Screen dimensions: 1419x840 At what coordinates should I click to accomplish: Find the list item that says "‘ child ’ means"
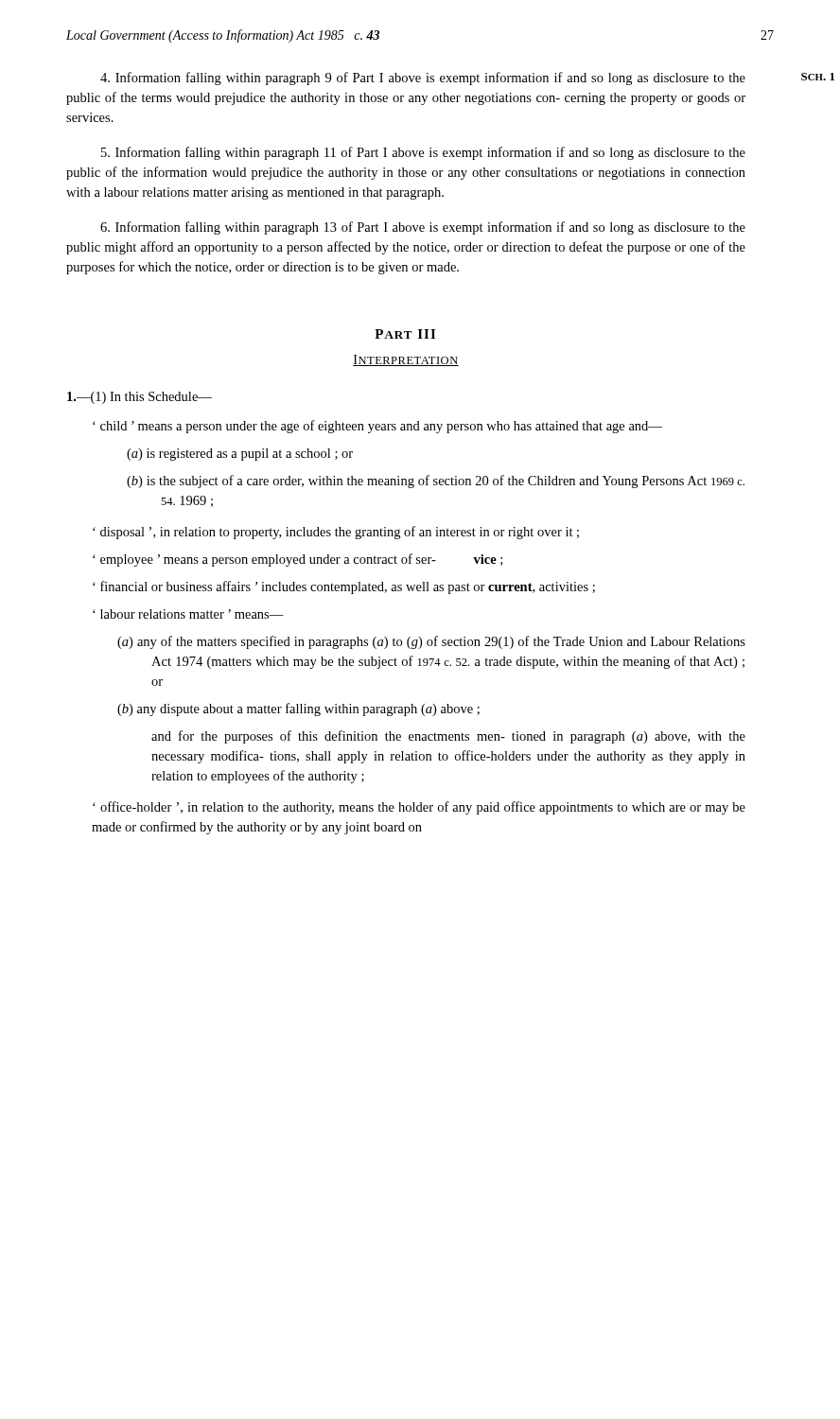pos(406,426)
